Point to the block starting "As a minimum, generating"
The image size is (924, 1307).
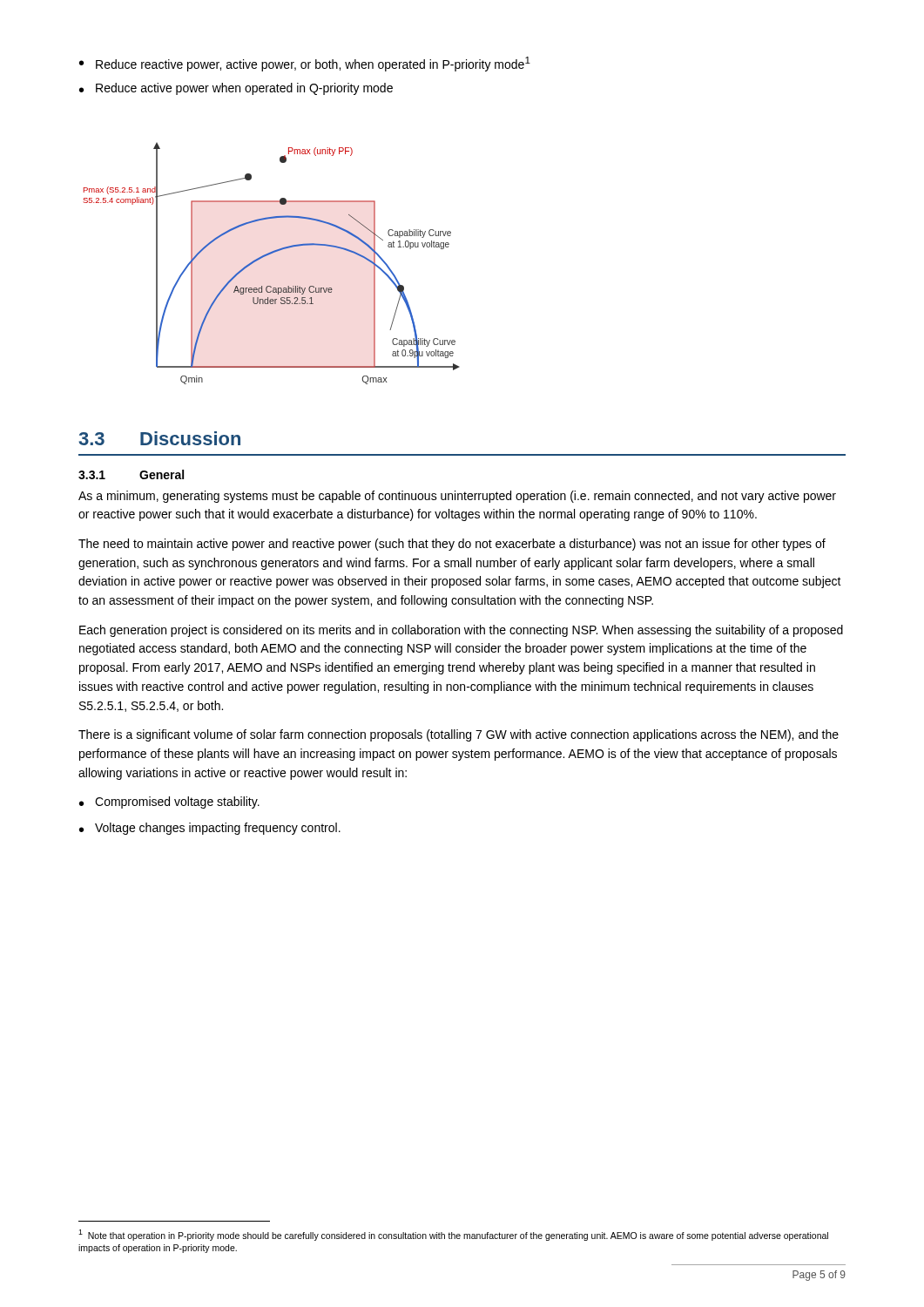(x=462, y=506)
